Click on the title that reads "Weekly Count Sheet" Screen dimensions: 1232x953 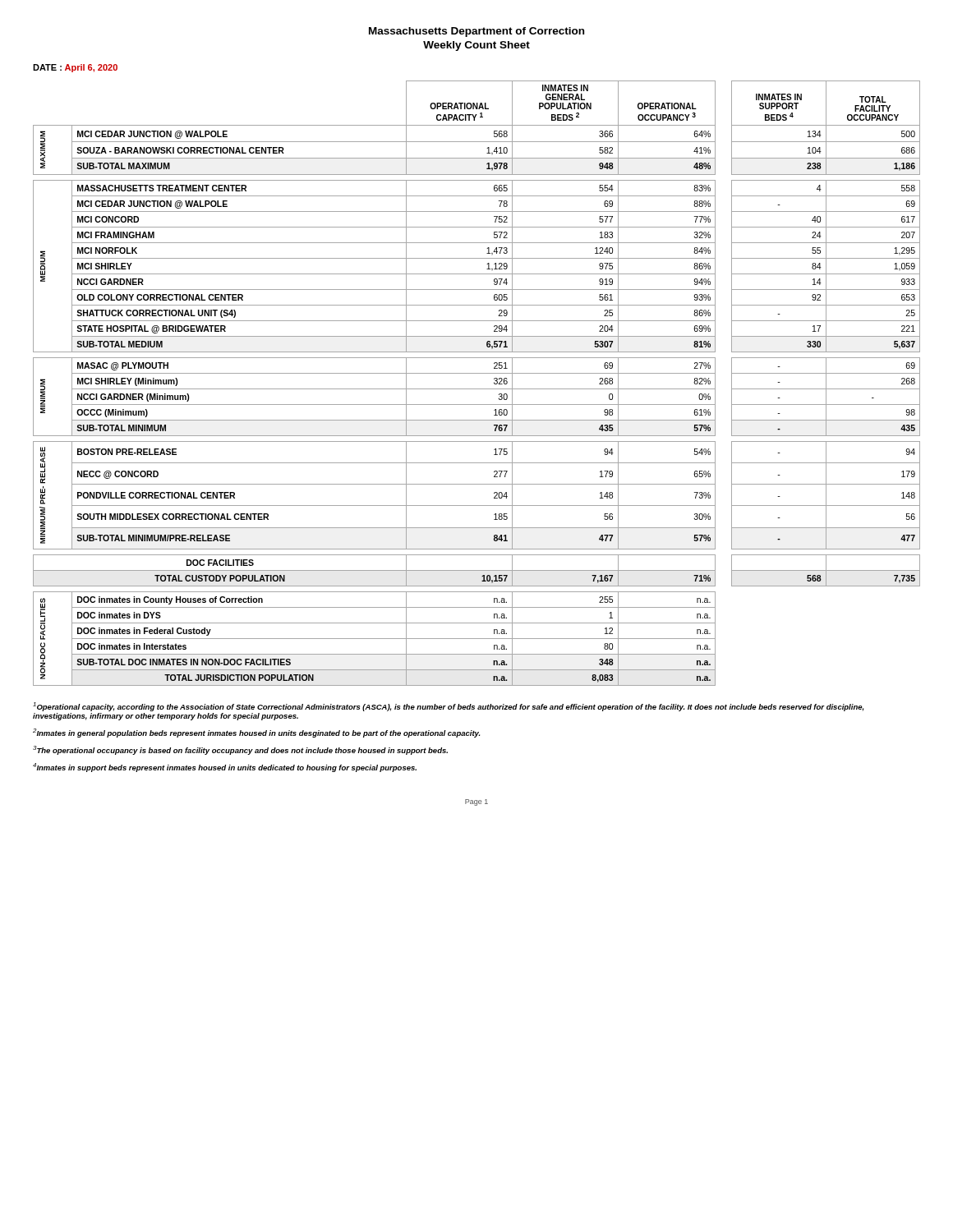(x=476, y=45)
